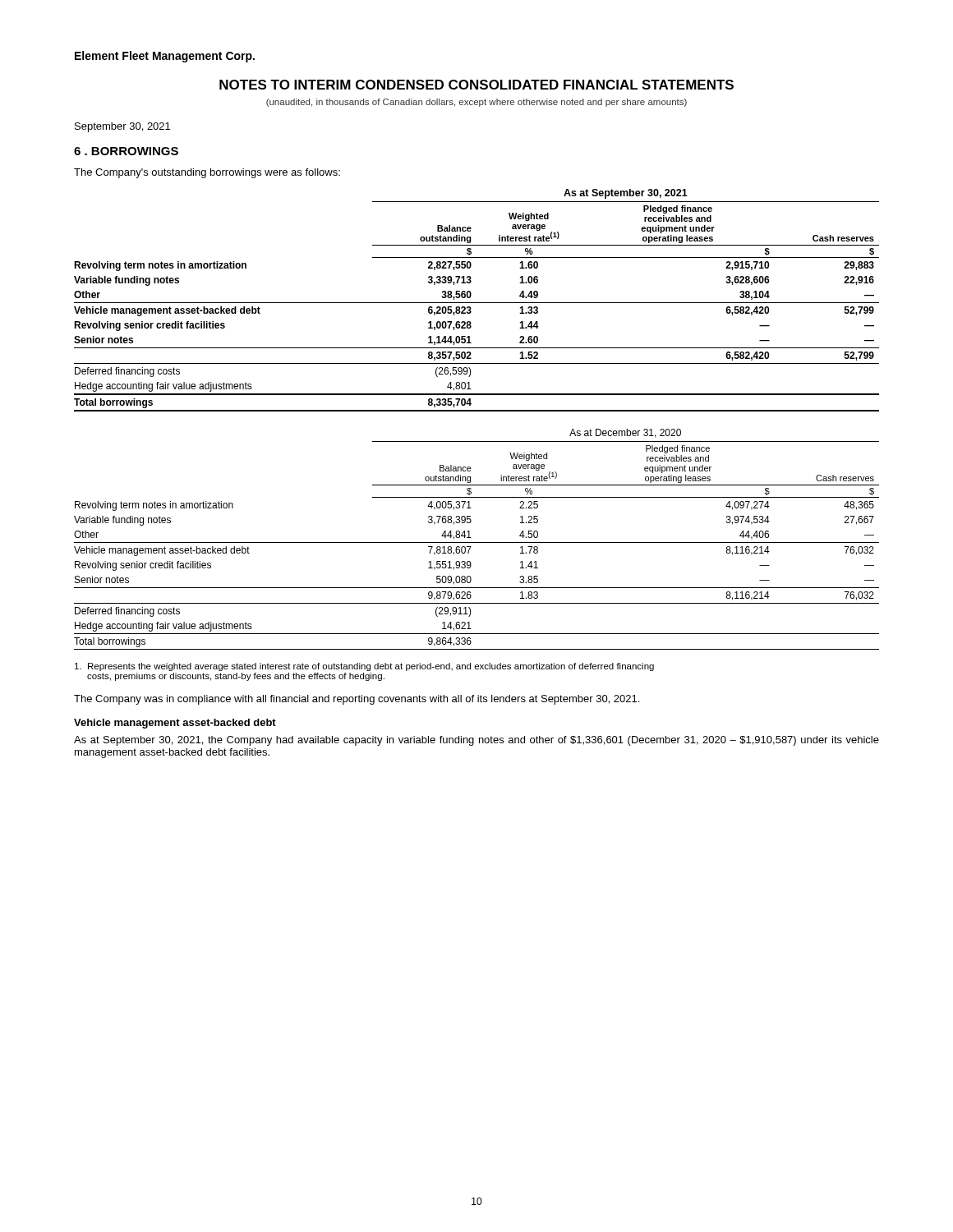953x1232 pixels.
Task: Point to "6 . BORROWINGS"
Action: tap(126, 151)
